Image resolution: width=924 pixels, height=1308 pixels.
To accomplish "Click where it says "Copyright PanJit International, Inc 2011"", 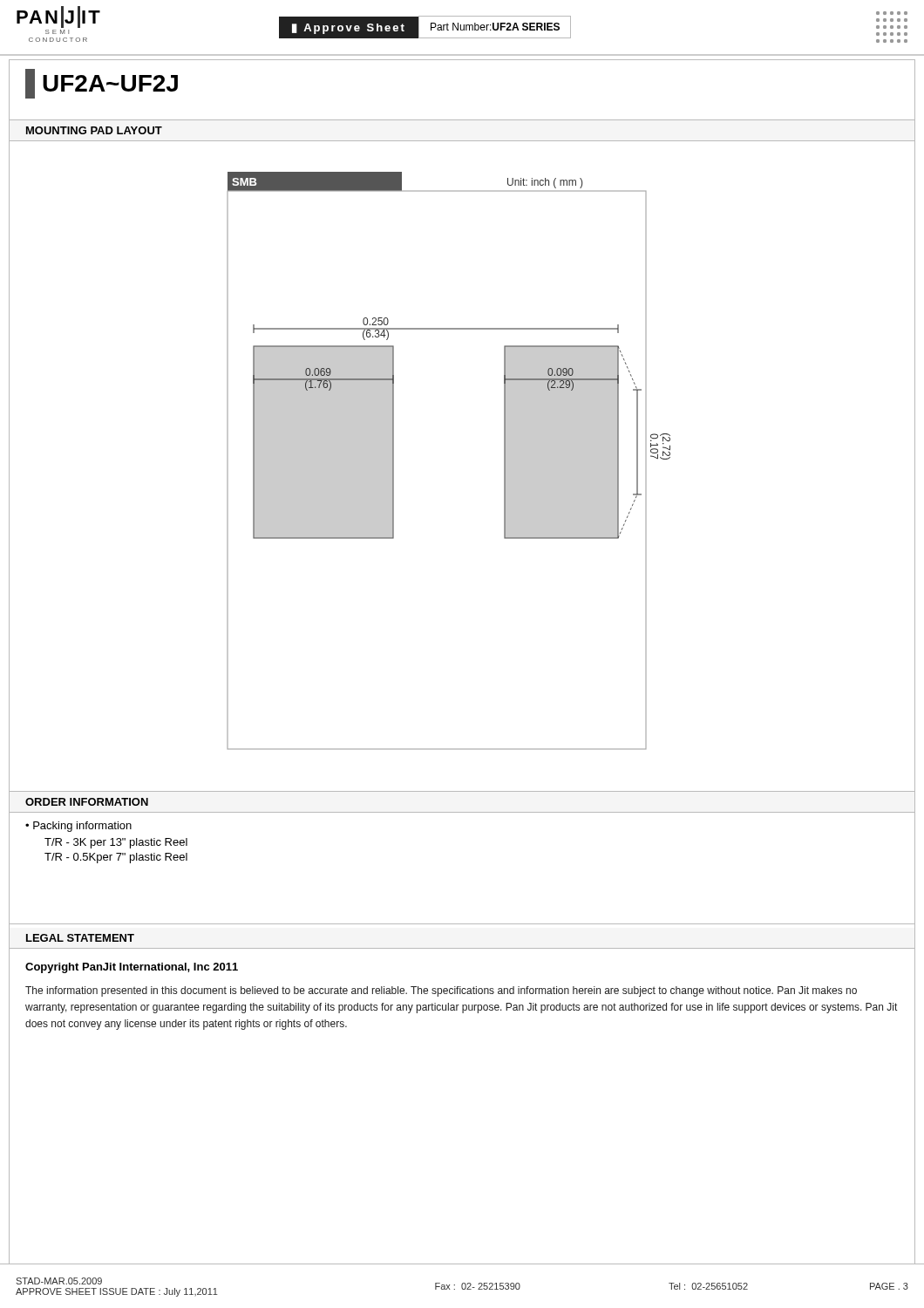I will [132, 967].
